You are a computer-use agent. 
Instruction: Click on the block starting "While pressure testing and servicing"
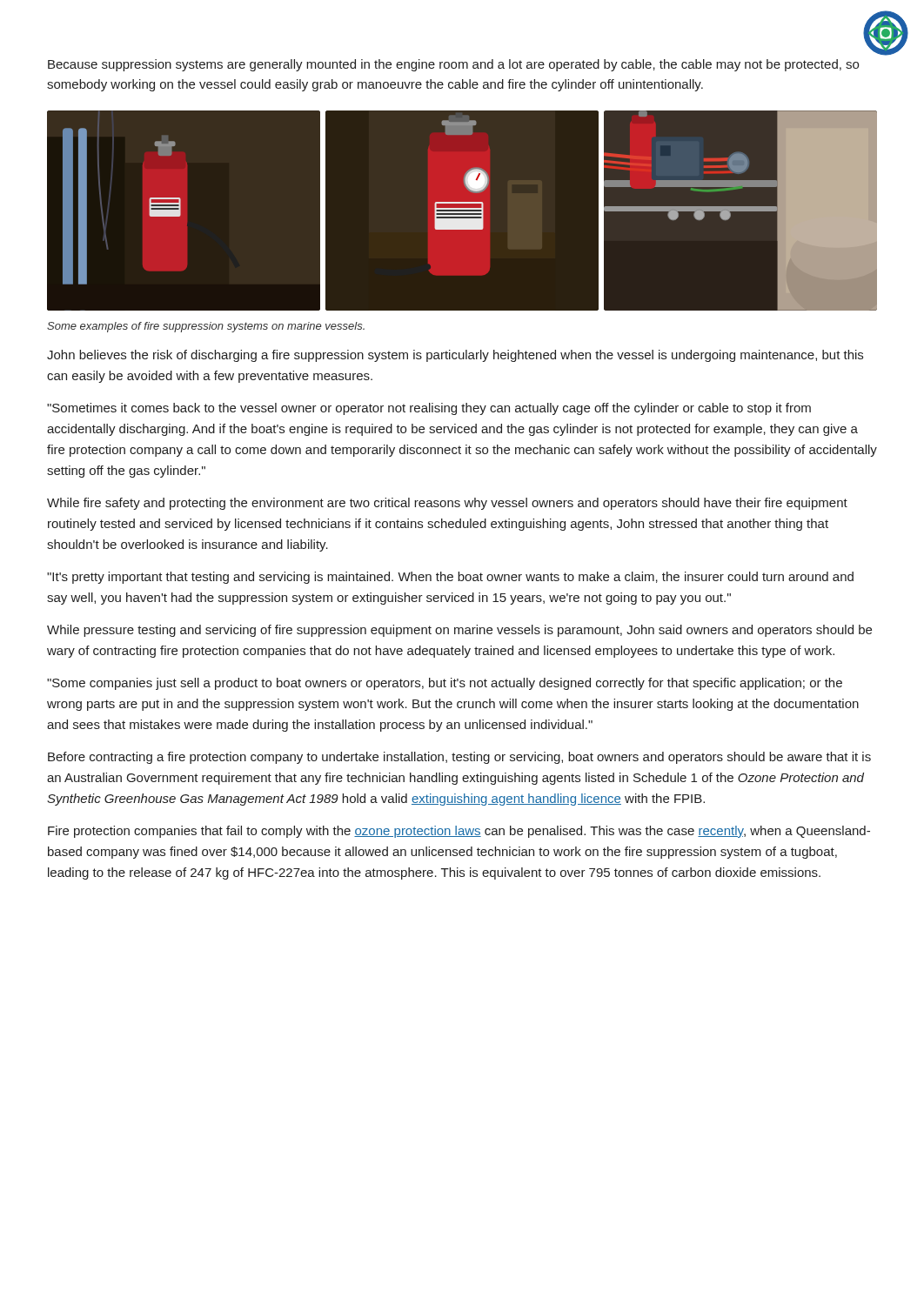460,639
